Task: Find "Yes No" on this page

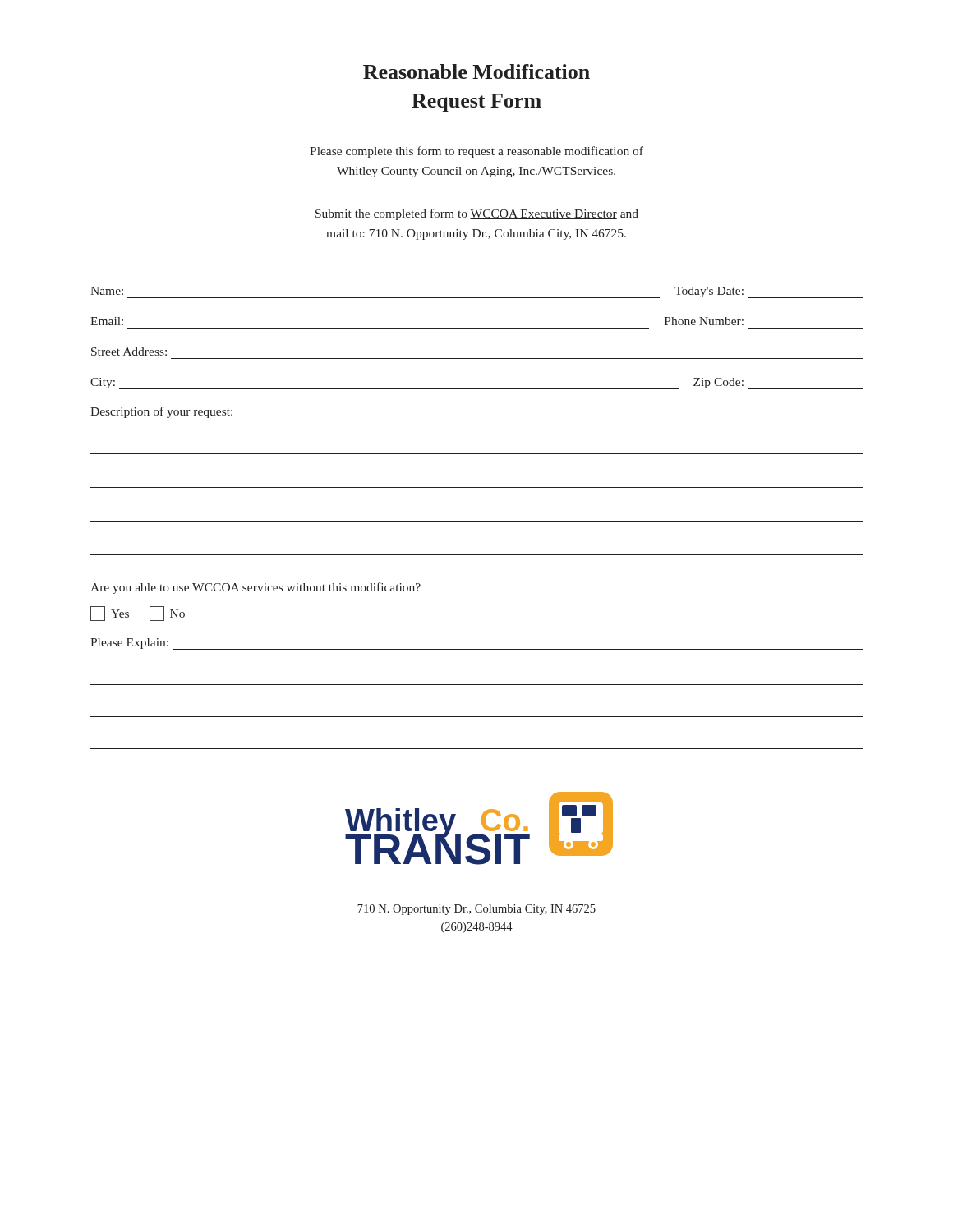Action: tap(138, 614)
